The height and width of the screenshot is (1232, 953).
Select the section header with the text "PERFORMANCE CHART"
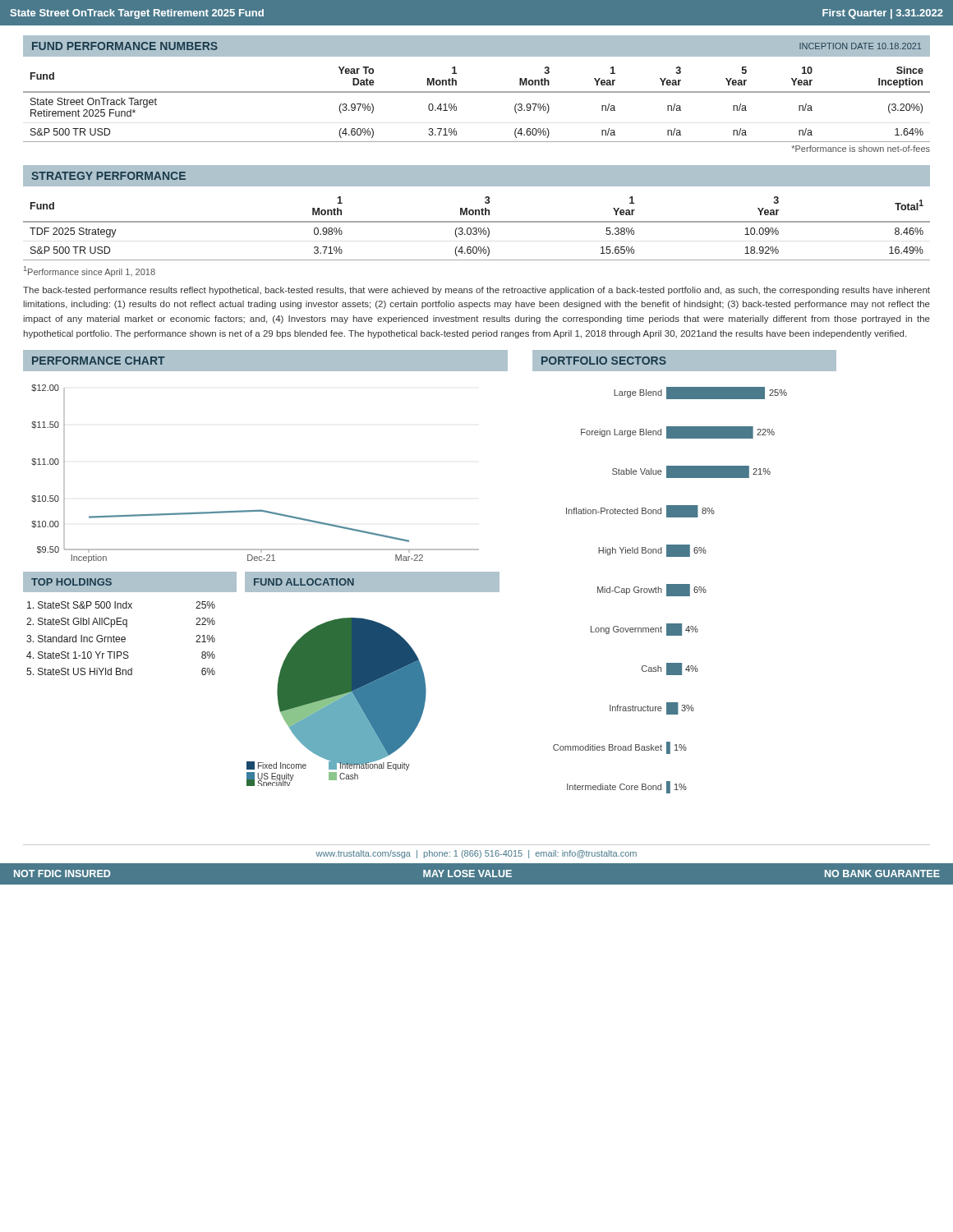coord(98,360)
